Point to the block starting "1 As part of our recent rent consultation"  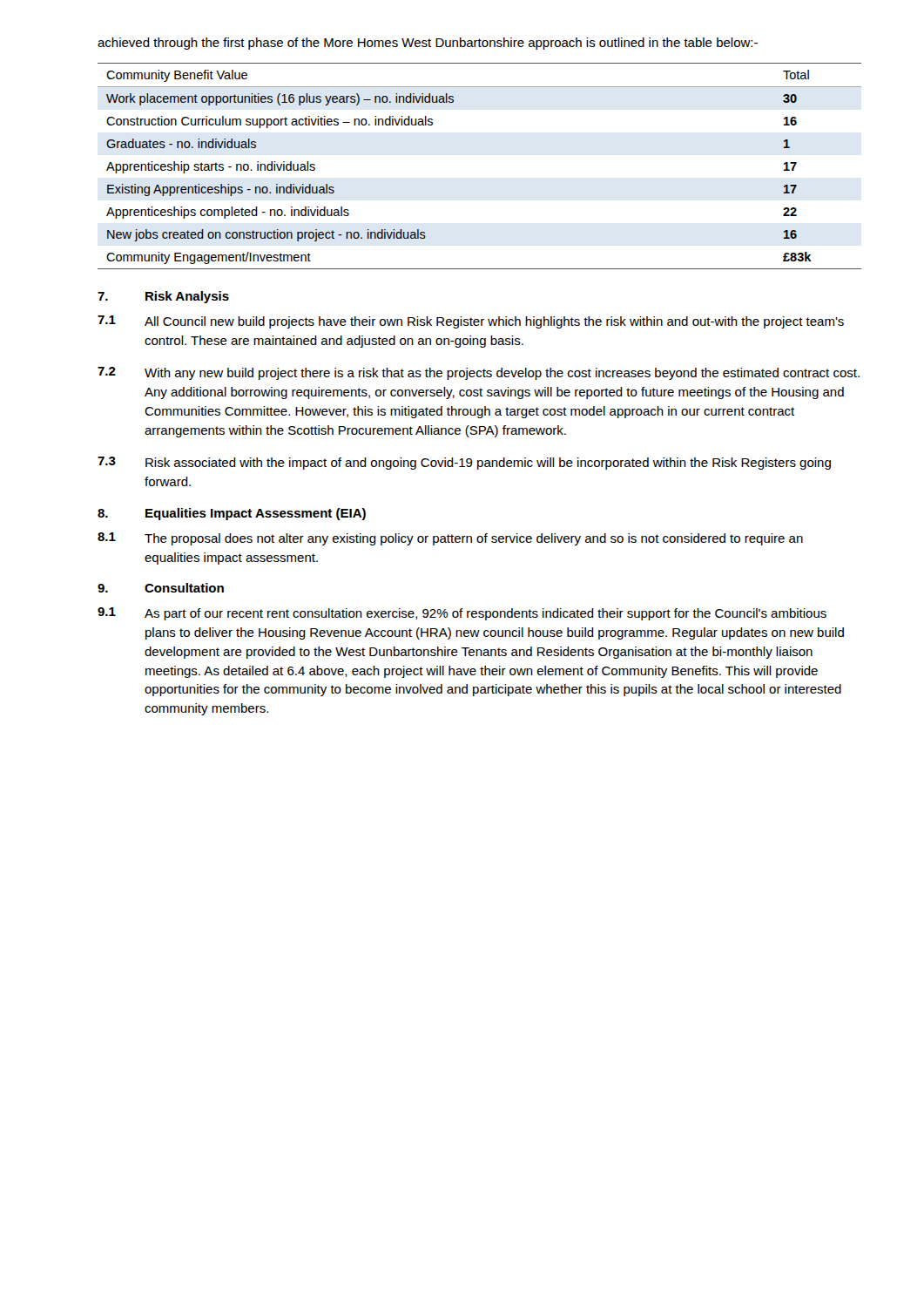pos(479,661)
